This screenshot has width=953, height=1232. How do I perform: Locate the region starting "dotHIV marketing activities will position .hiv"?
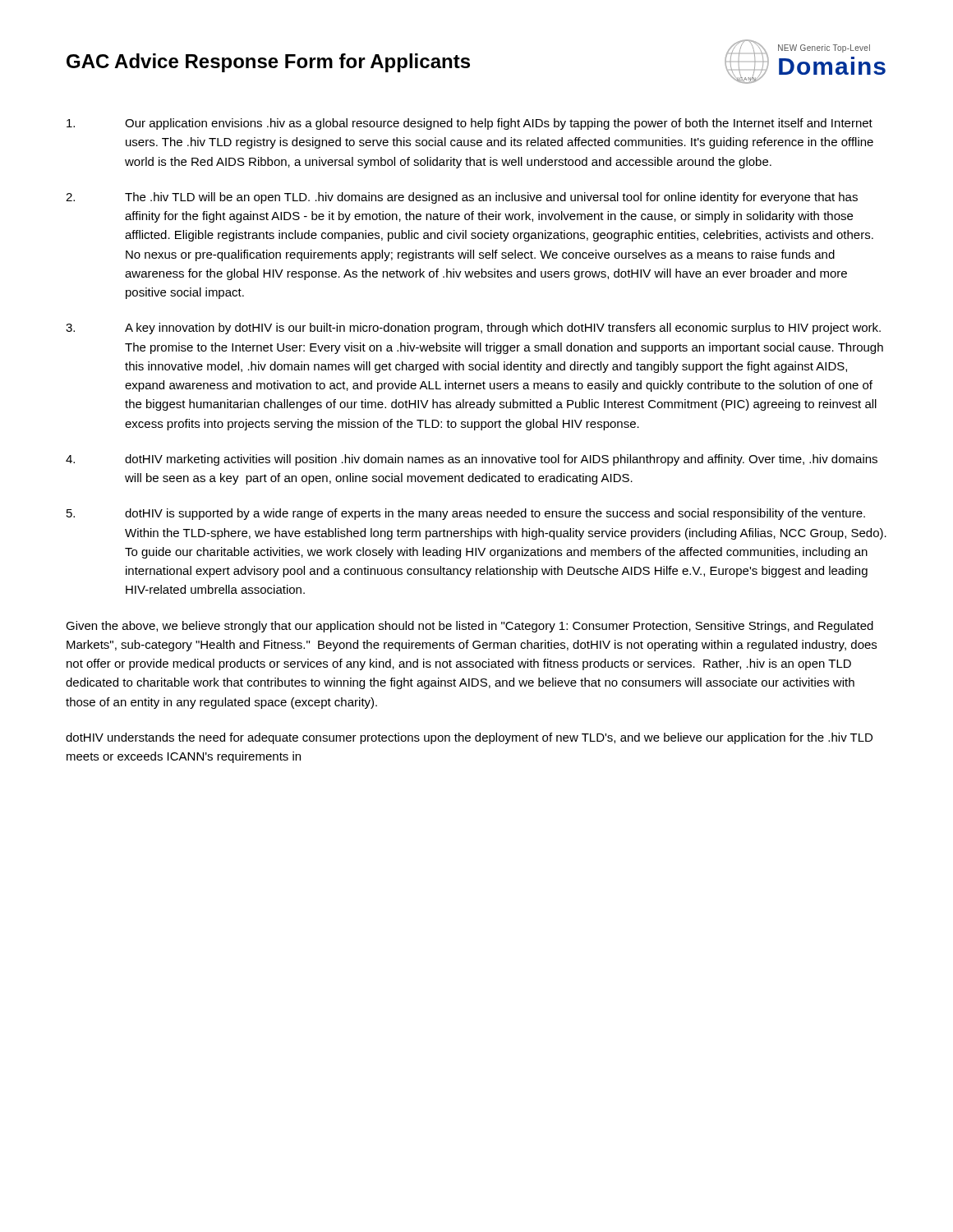point(476,468)
